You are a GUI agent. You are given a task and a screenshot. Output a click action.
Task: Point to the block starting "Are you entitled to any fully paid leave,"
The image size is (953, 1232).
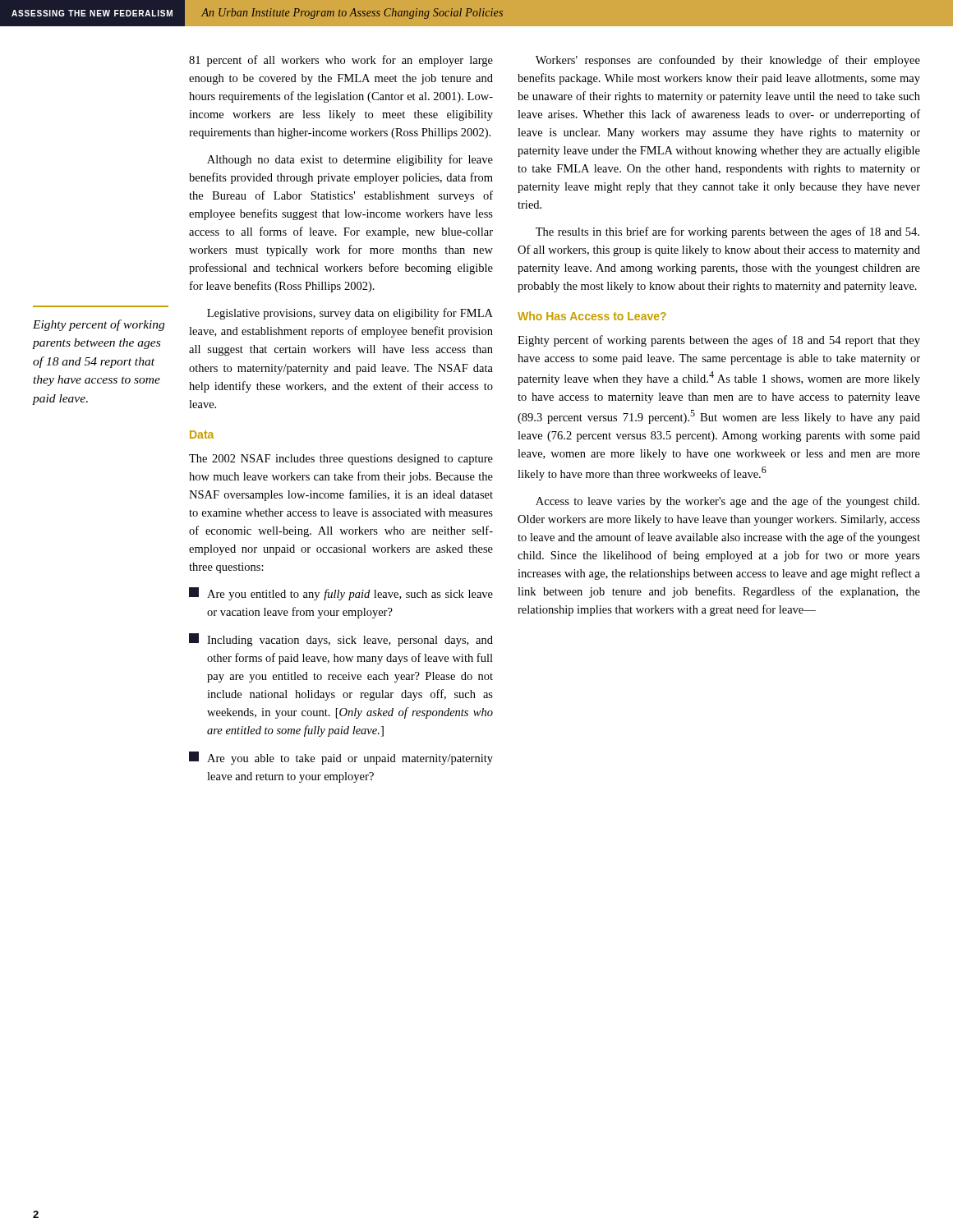[341, 603]
